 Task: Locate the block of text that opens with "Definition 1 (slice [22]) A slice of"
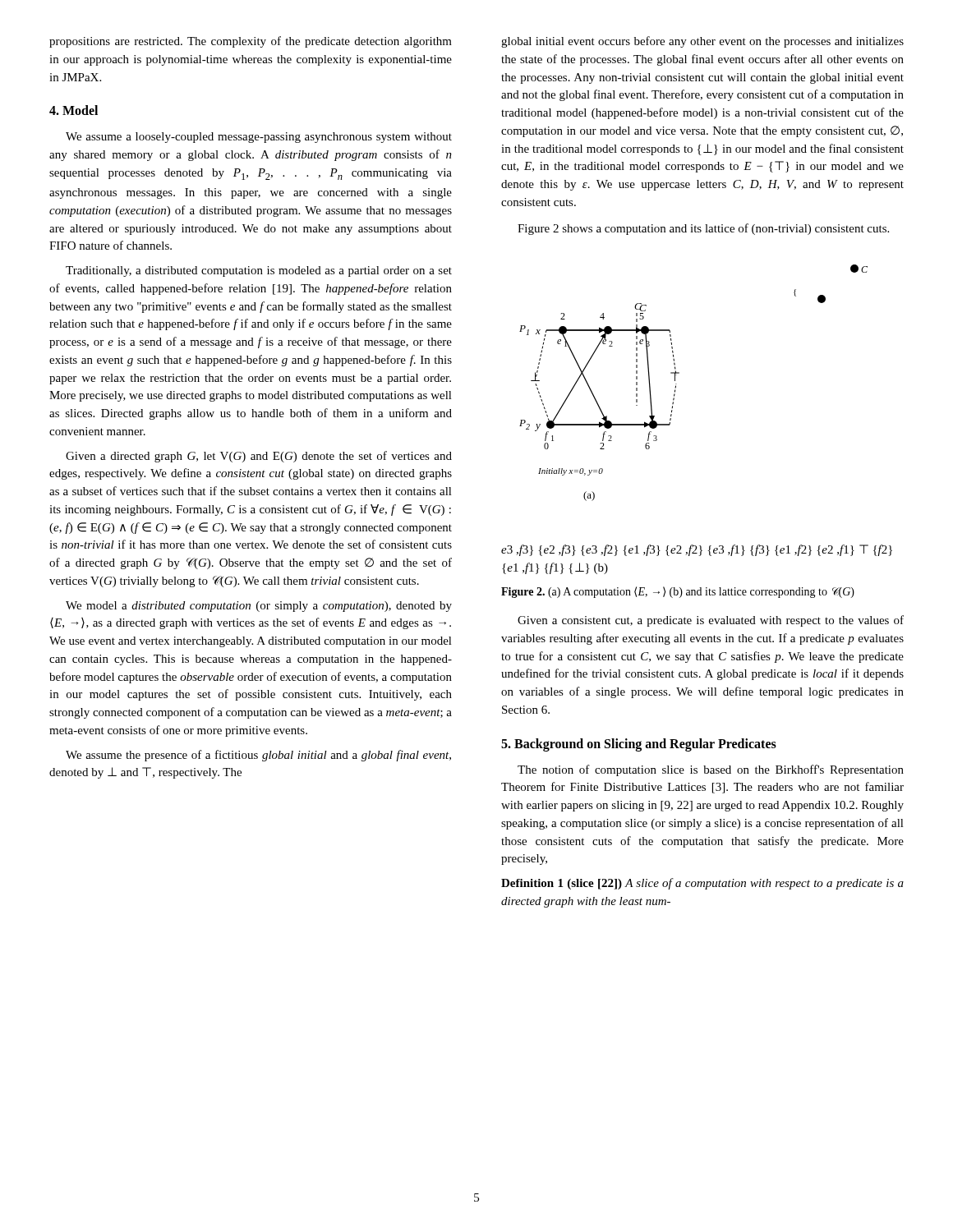pos(702,893)
